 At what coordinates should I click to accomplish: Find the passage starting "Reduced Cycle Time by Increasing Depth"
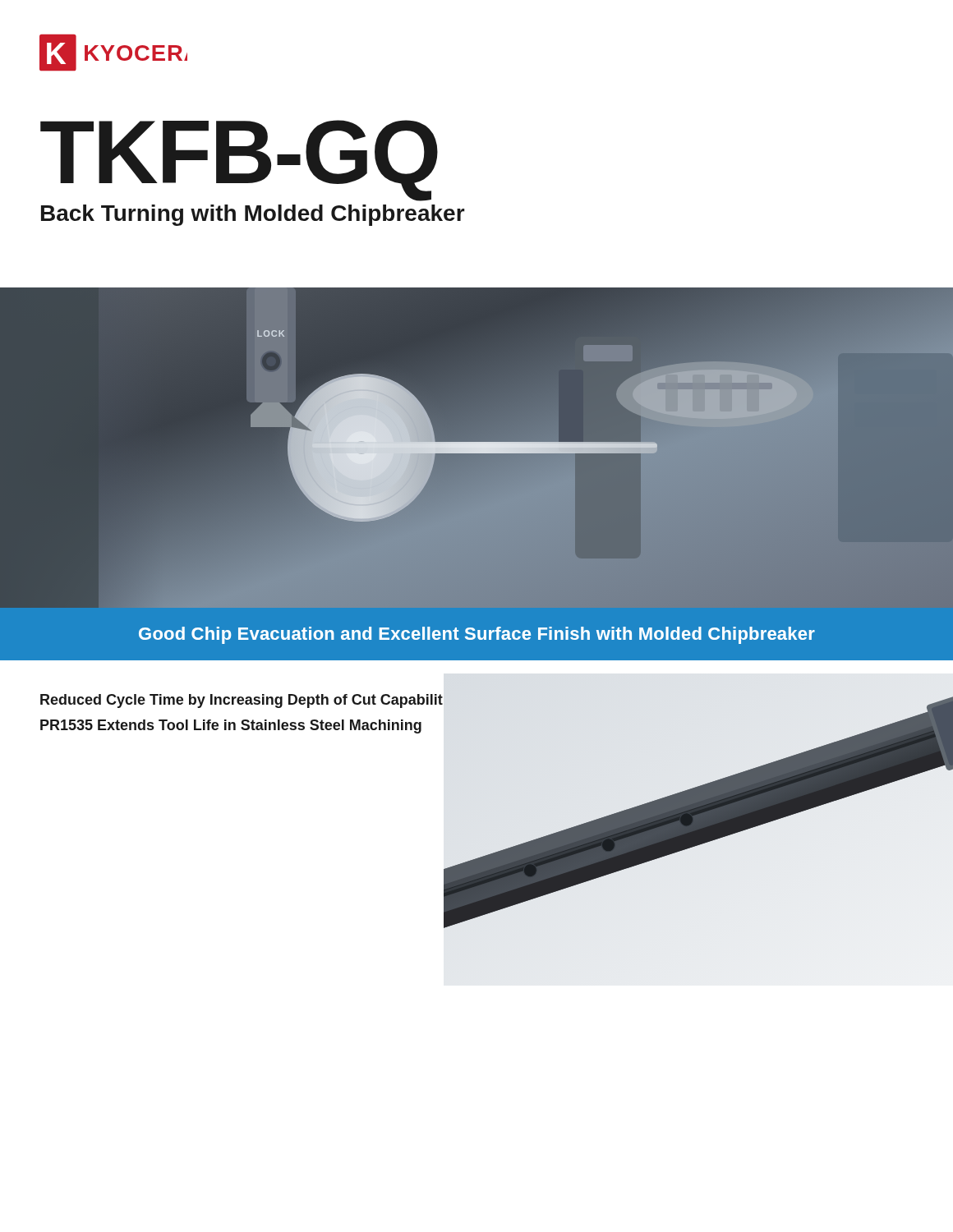click(x=251, y=713)
